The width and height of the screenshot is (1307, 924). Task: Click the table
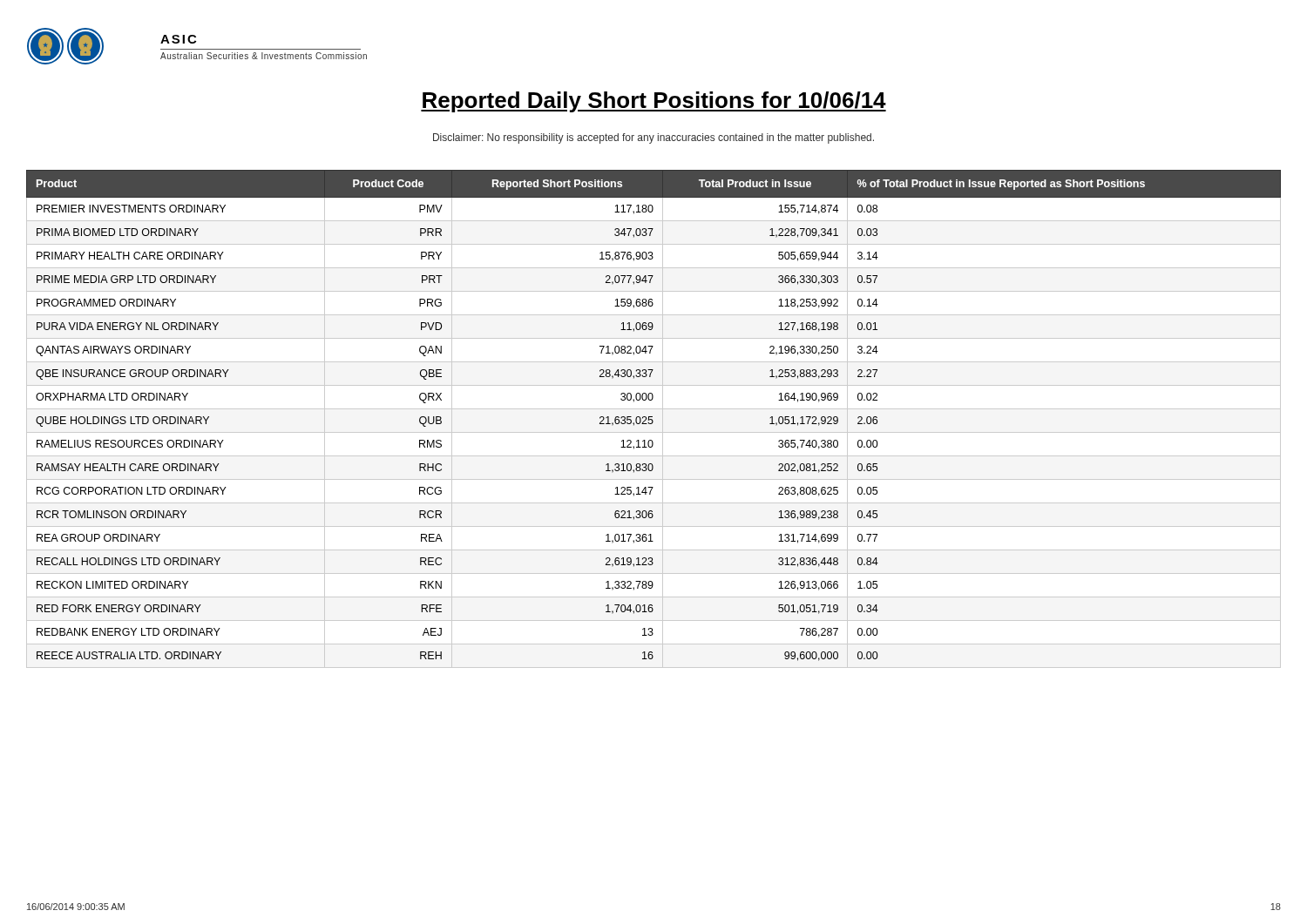tap(654, 419)
